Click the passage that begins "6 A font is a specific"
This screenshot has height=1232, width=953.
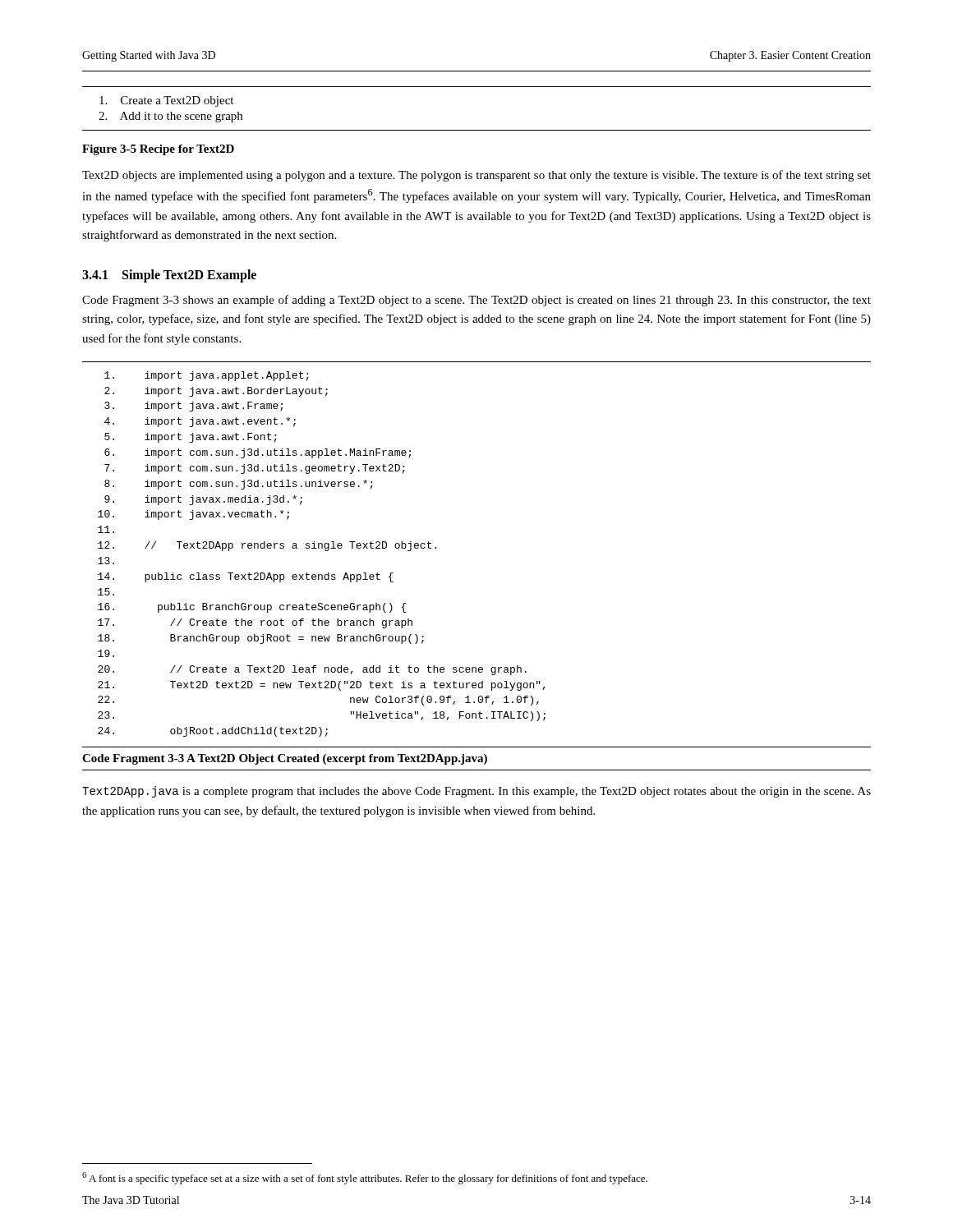click(365, 1177)
